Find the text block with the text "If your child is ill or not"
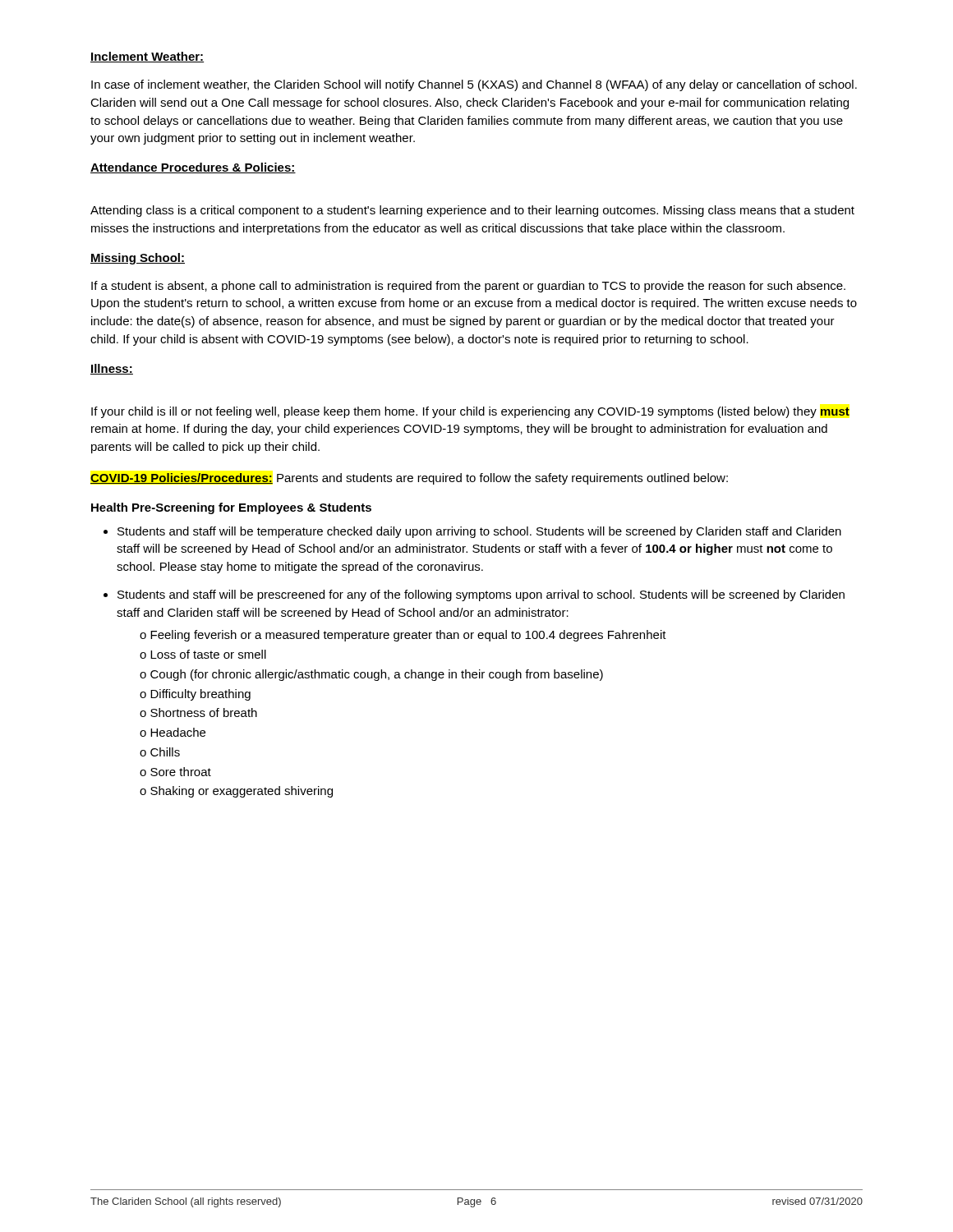The height and width of the screenshot is (1232, 953). click(x=476, y=429)
